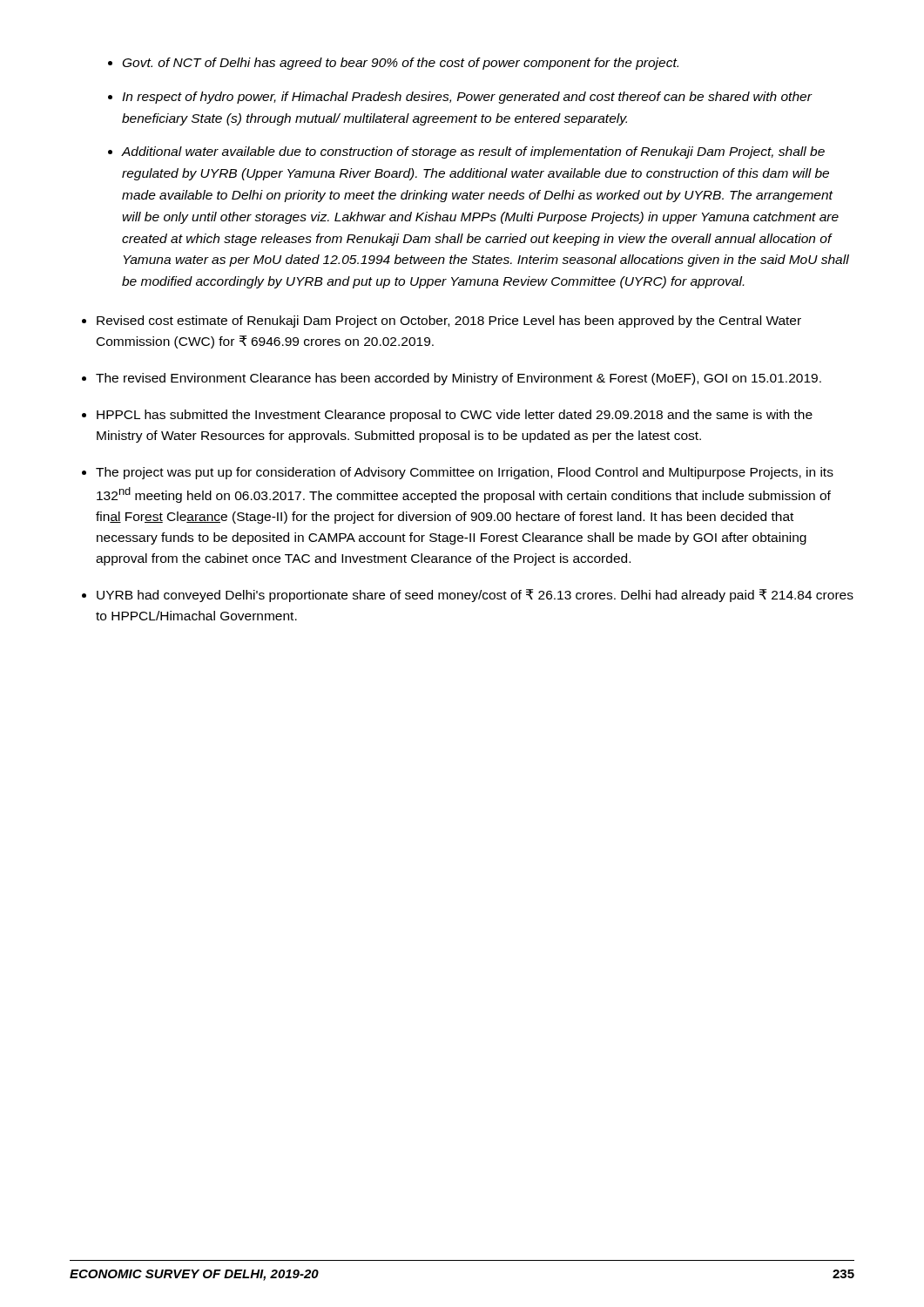This screenshot has width=924, height=1307.
Task: Find the region starting "HPPCL has submitted the Investment Clearance"
Action: pyautogui.click(x=454, y=425)
